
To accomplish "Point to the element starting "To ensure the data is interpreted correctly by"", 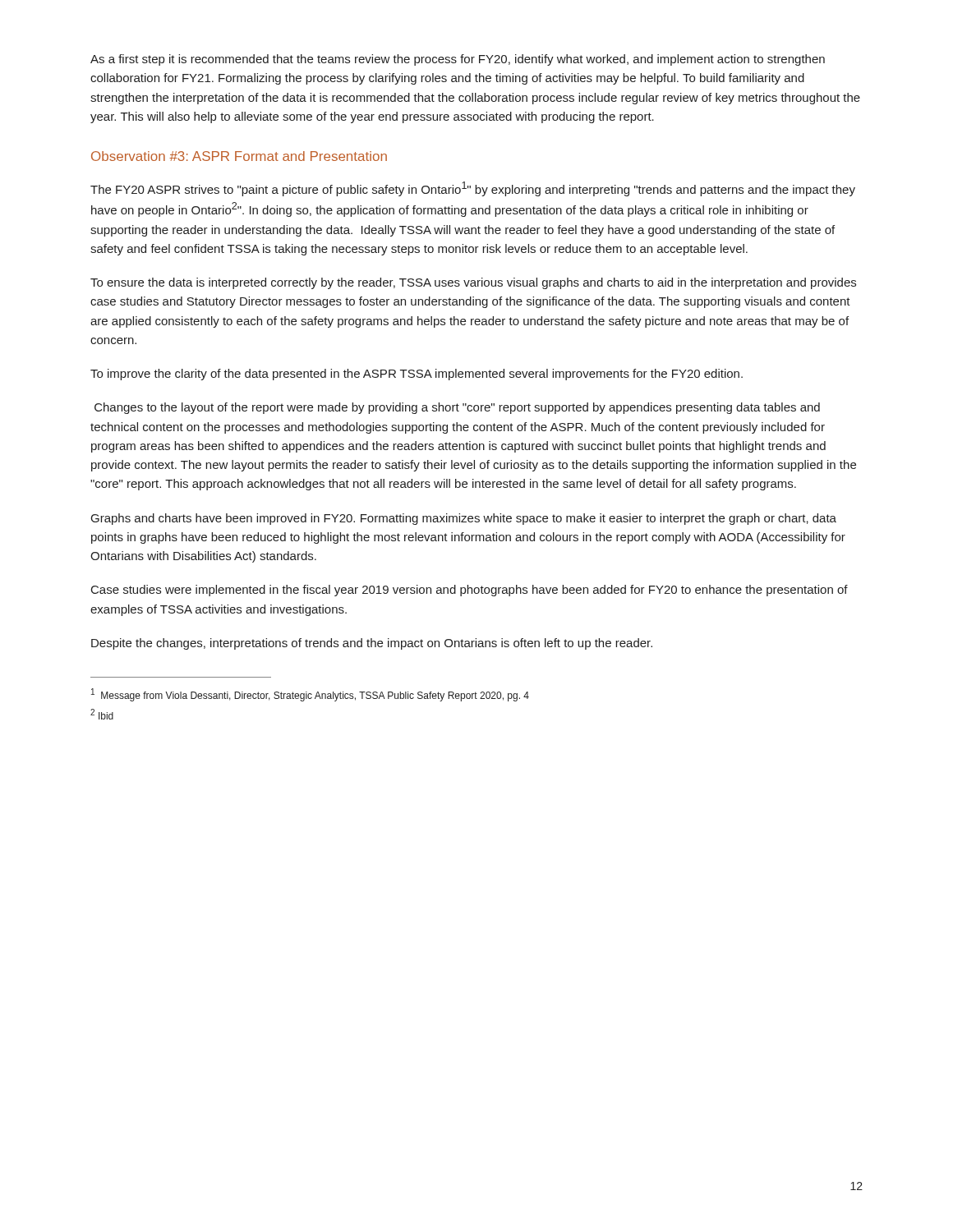I will pos(473,311).
